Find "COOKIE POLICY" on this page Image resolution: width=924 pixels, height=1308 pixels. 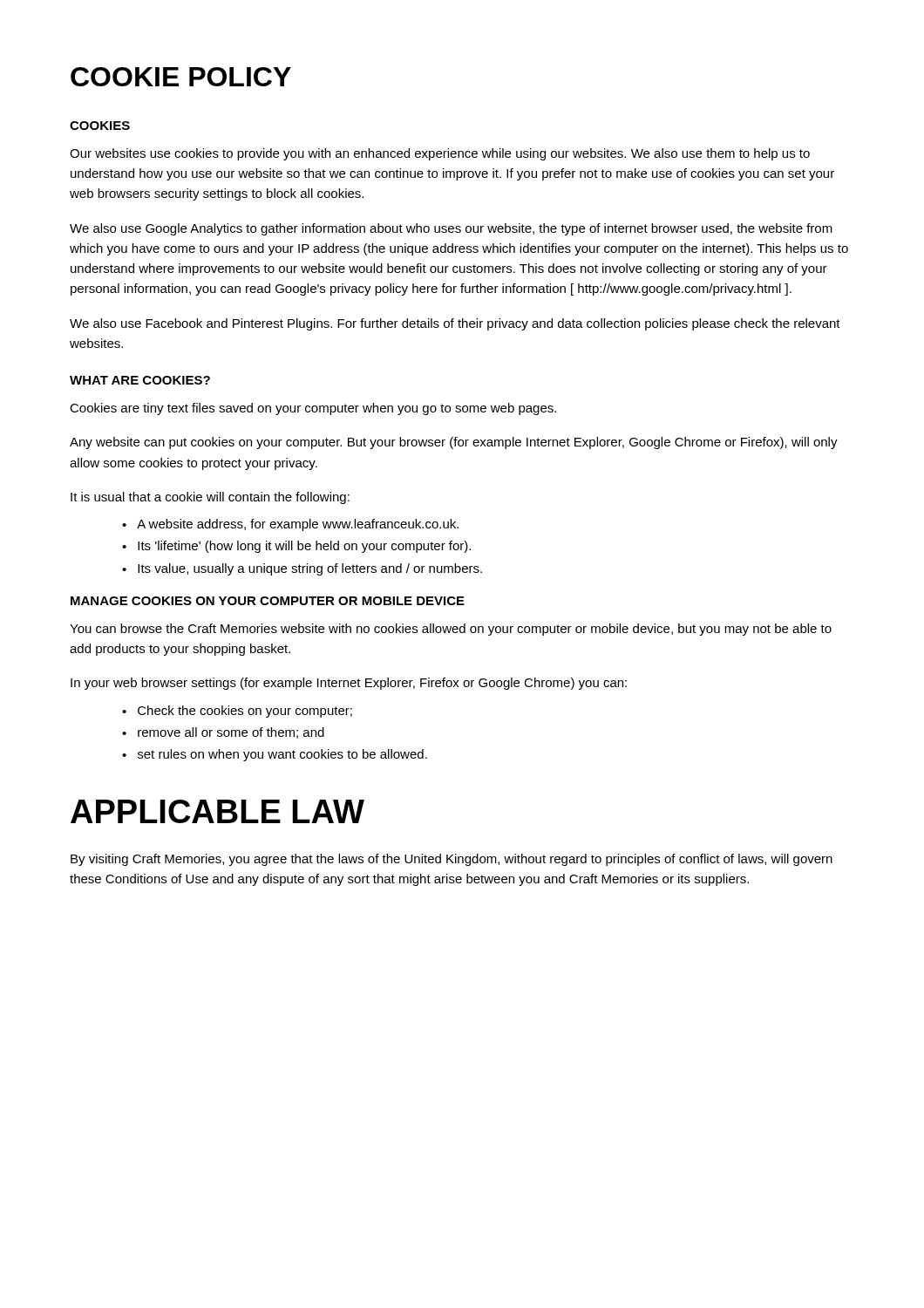[x=181, y=77]
